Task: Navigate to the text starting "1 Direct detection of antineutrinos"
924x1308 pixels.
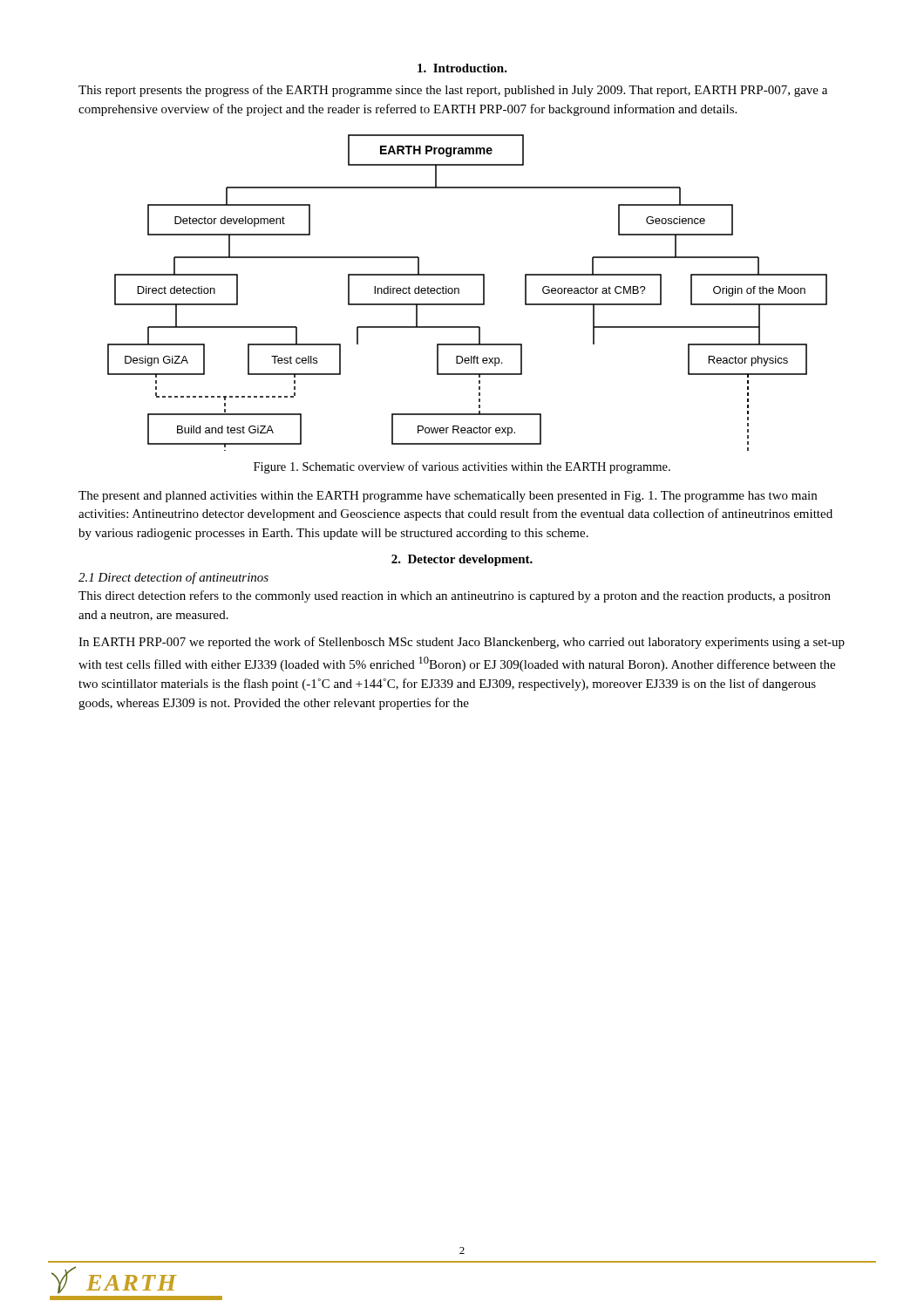Action: [174, 577]
